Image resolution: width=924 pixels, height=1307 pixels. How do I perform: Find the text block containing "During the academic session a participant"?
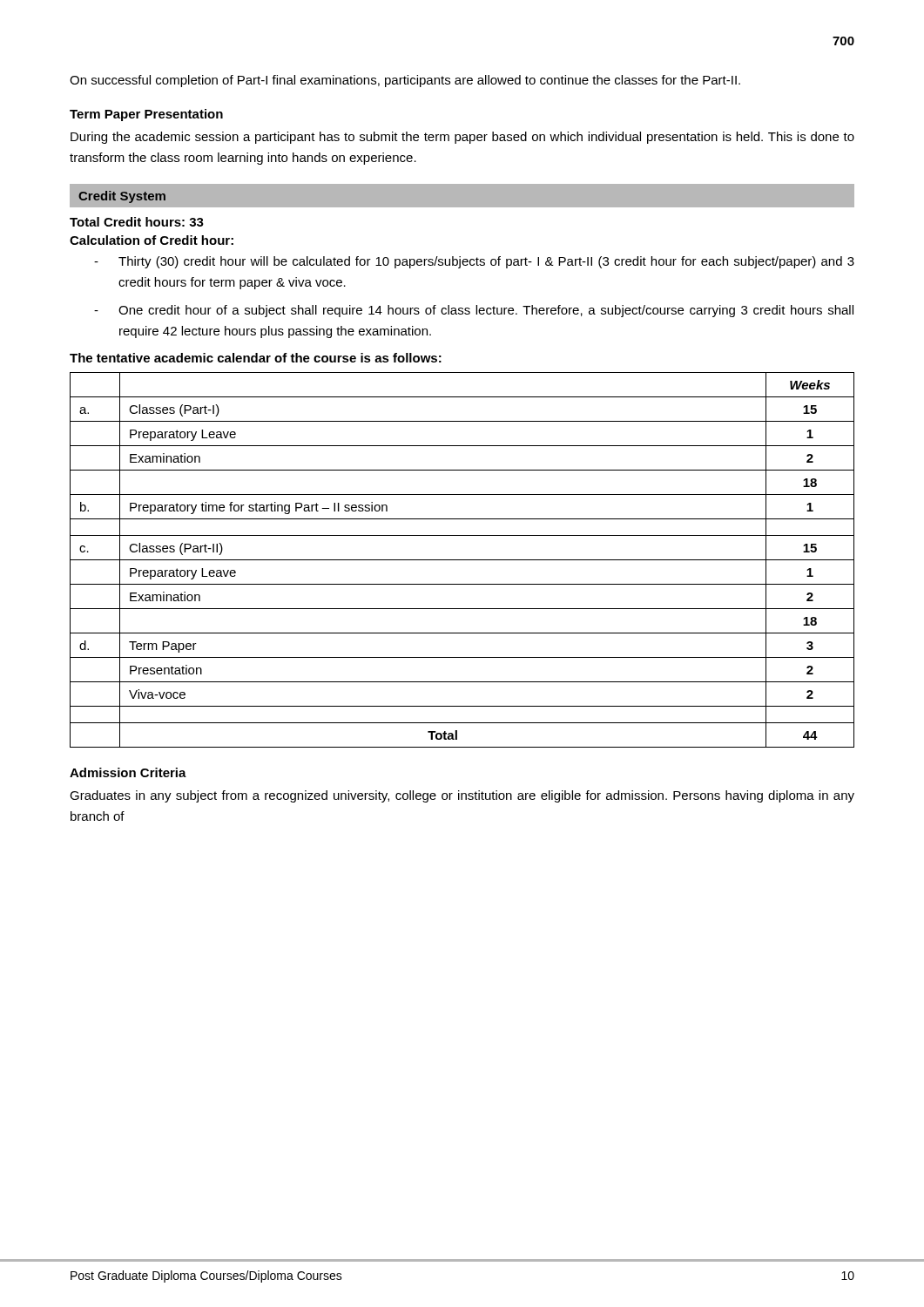pyautogui.click(x=462, y=147)
